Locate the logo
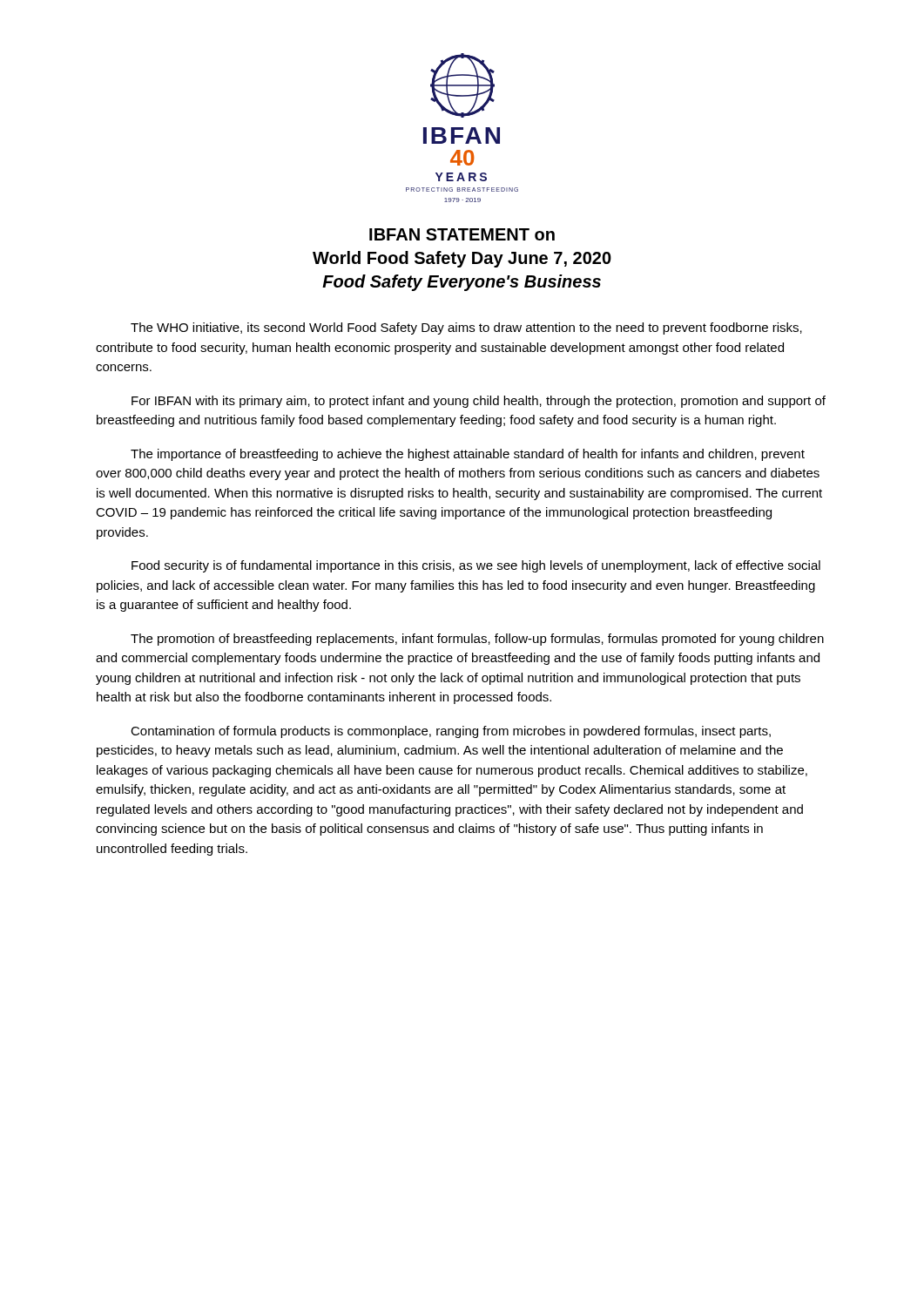This screenshot has width=924, height=1307. (x=462, y=130)
